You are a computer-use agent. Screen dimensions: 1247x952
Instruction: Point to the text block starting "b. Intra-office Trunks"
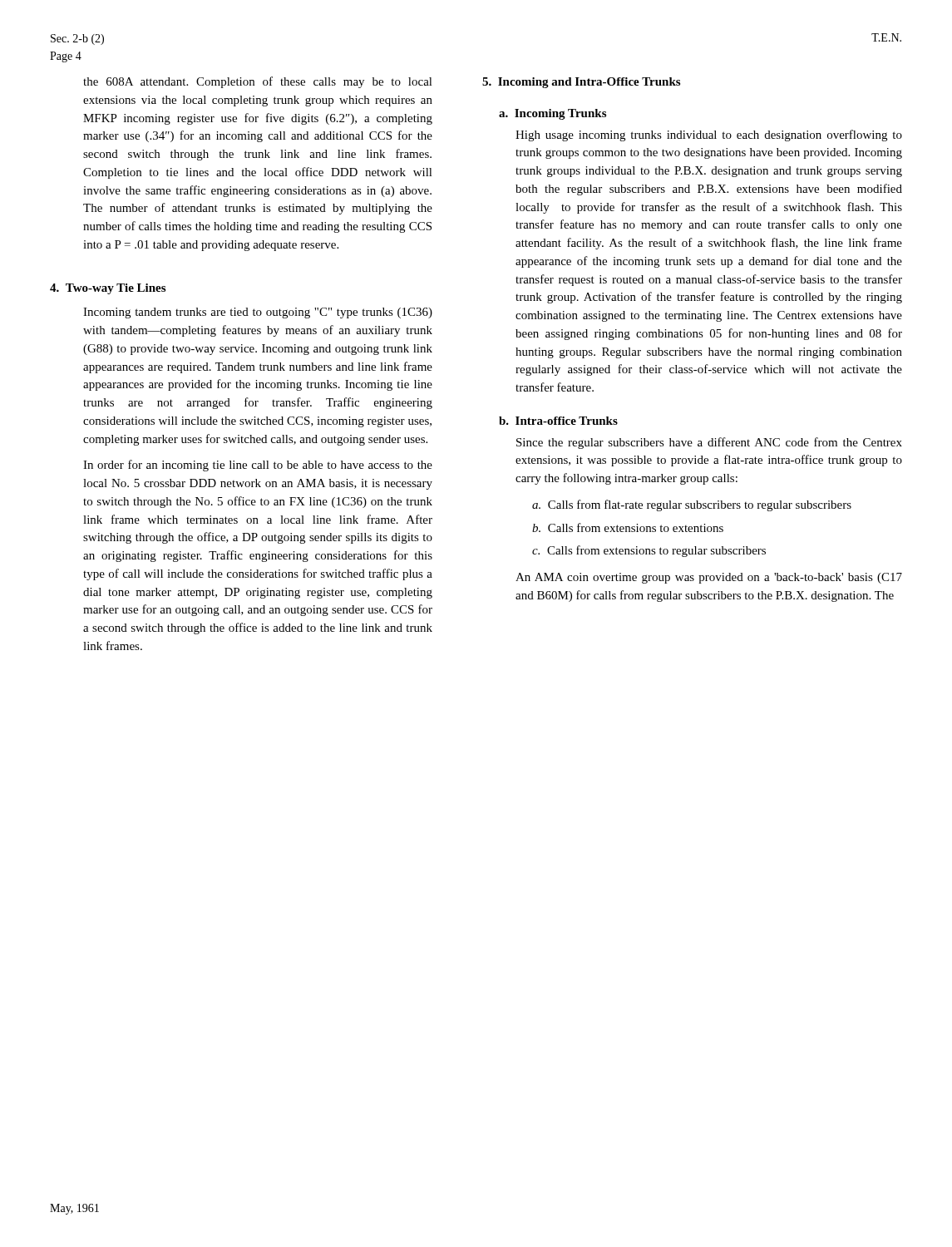[558, 420]
